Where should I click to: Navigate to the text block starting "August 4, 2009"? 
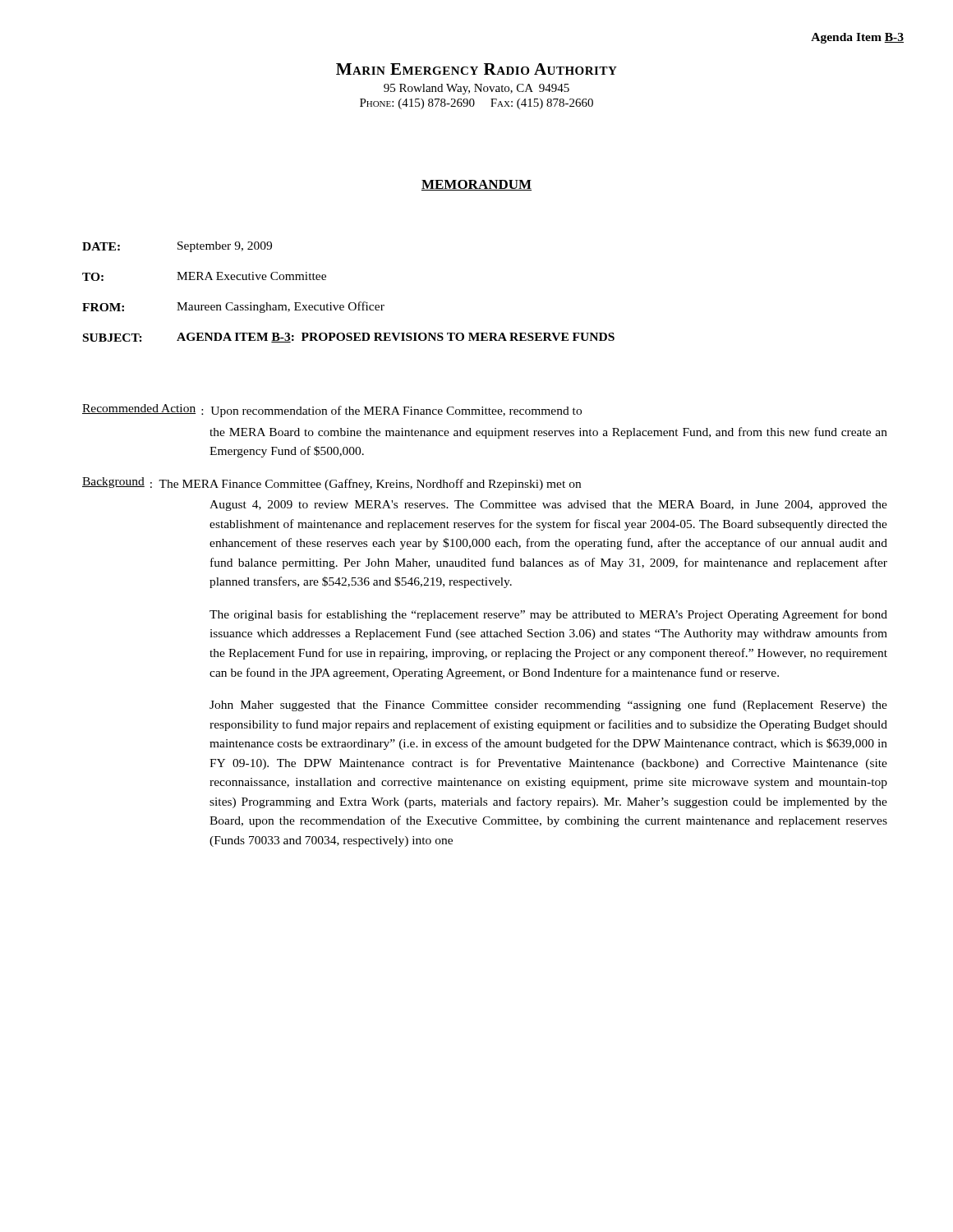[x=548, y=543]
